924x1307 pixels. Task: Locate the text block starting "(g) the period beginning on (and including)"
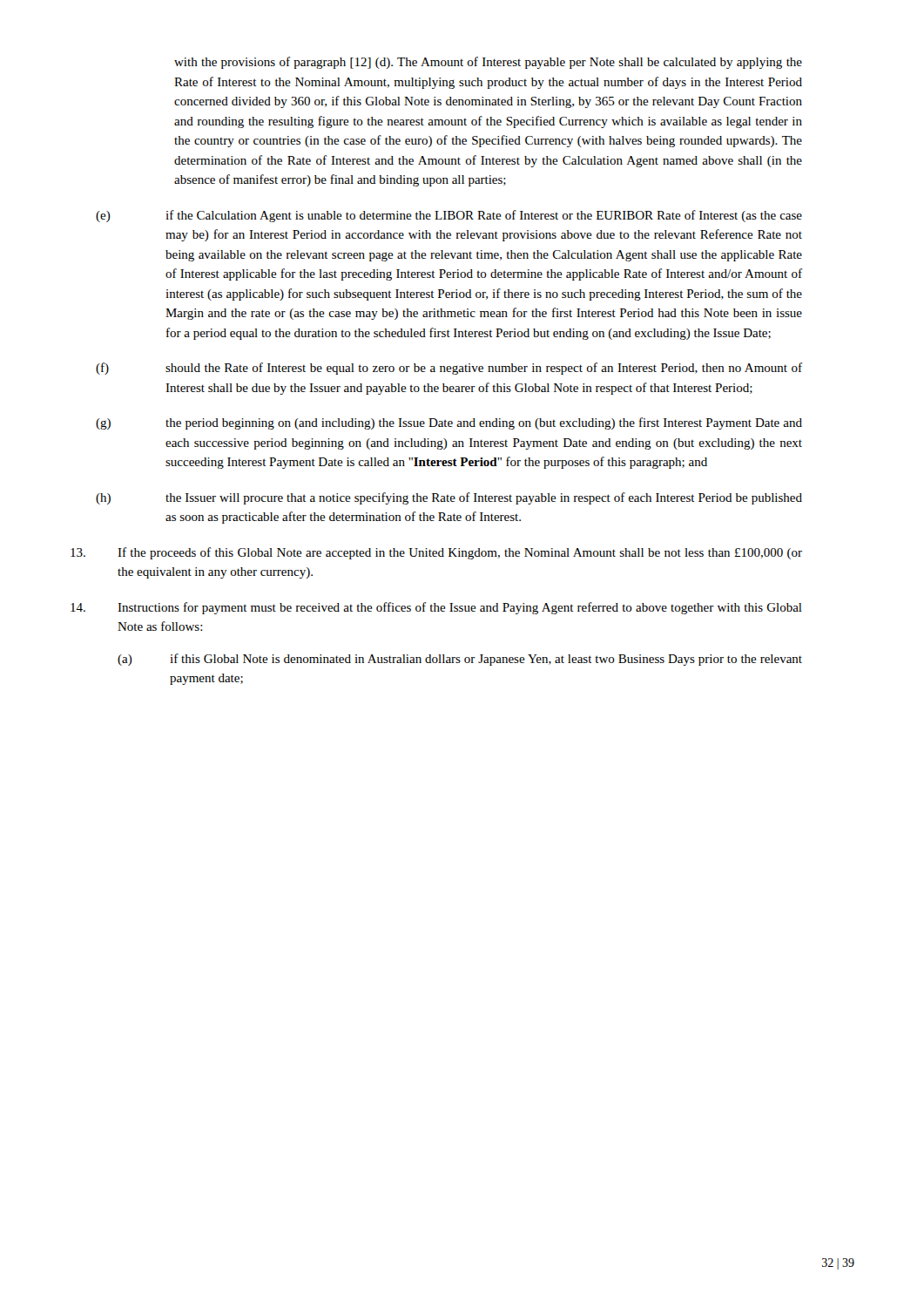point(436,442)
